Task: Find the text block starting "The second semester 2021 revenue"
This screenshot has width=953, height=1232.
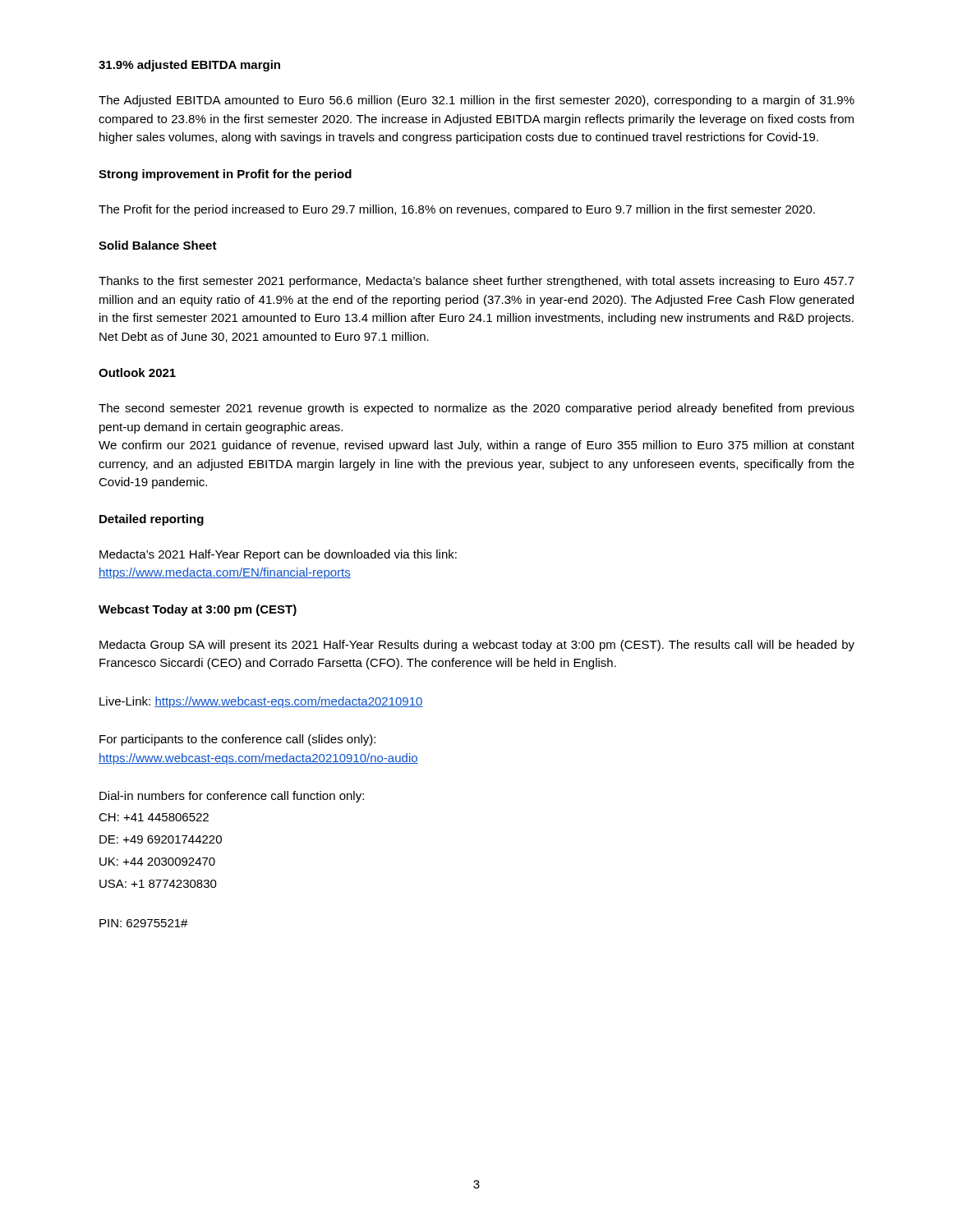Action: point(476,445)
